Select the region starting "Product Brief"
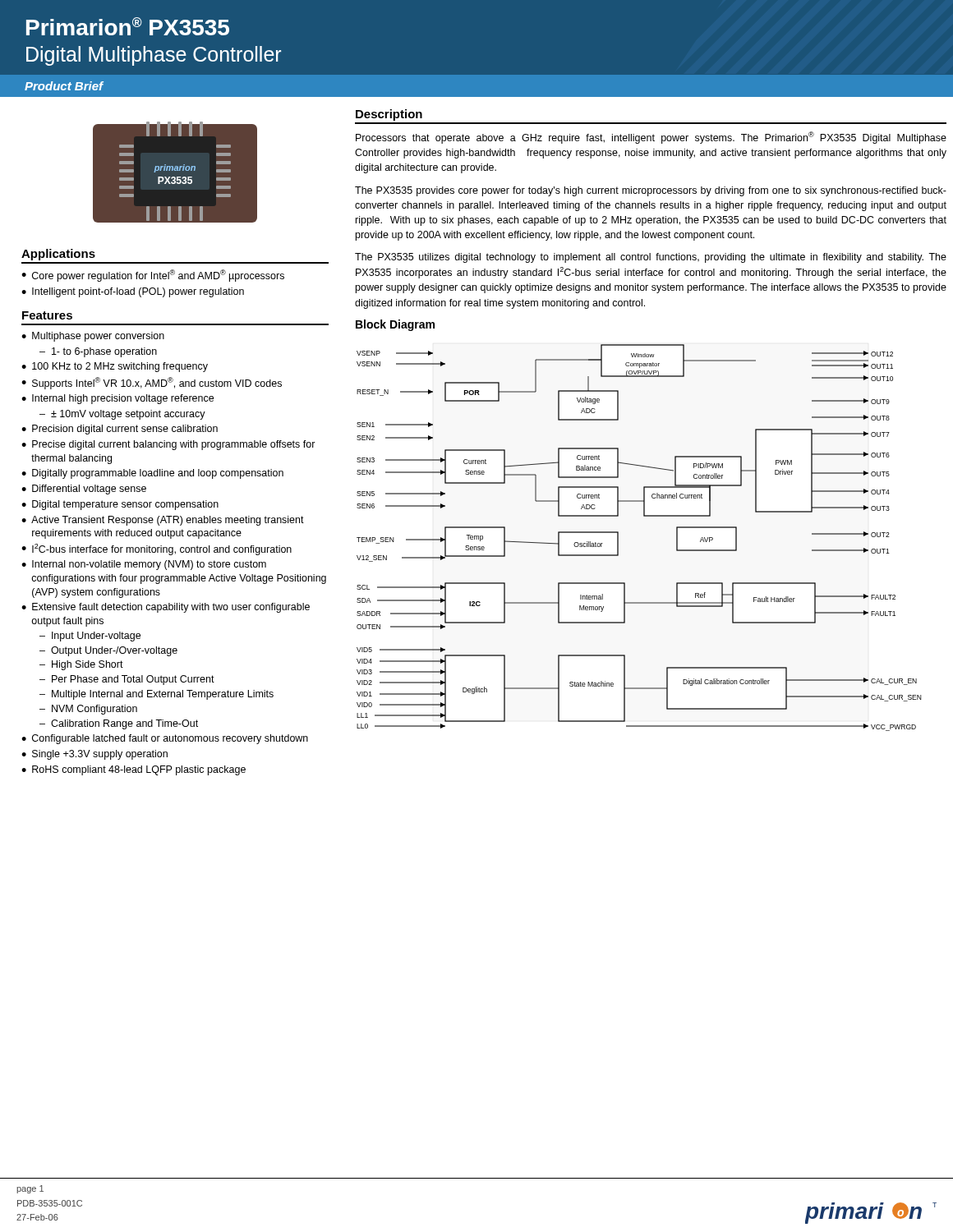This screenshot has width=953, height=1232. [x=64, y=86]
